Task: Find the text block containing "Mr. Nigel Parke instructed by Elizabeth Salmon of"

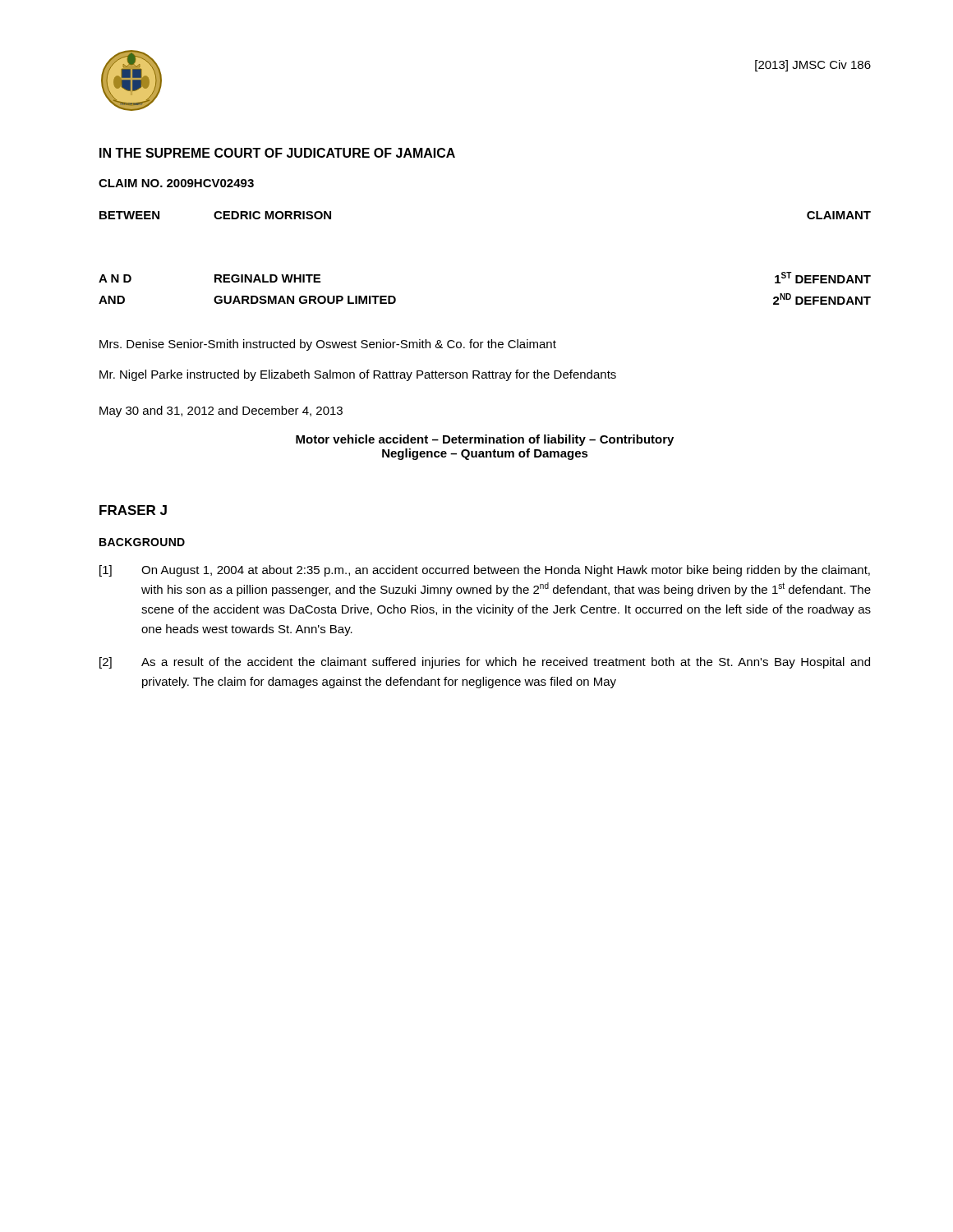Action: point(357,374)
